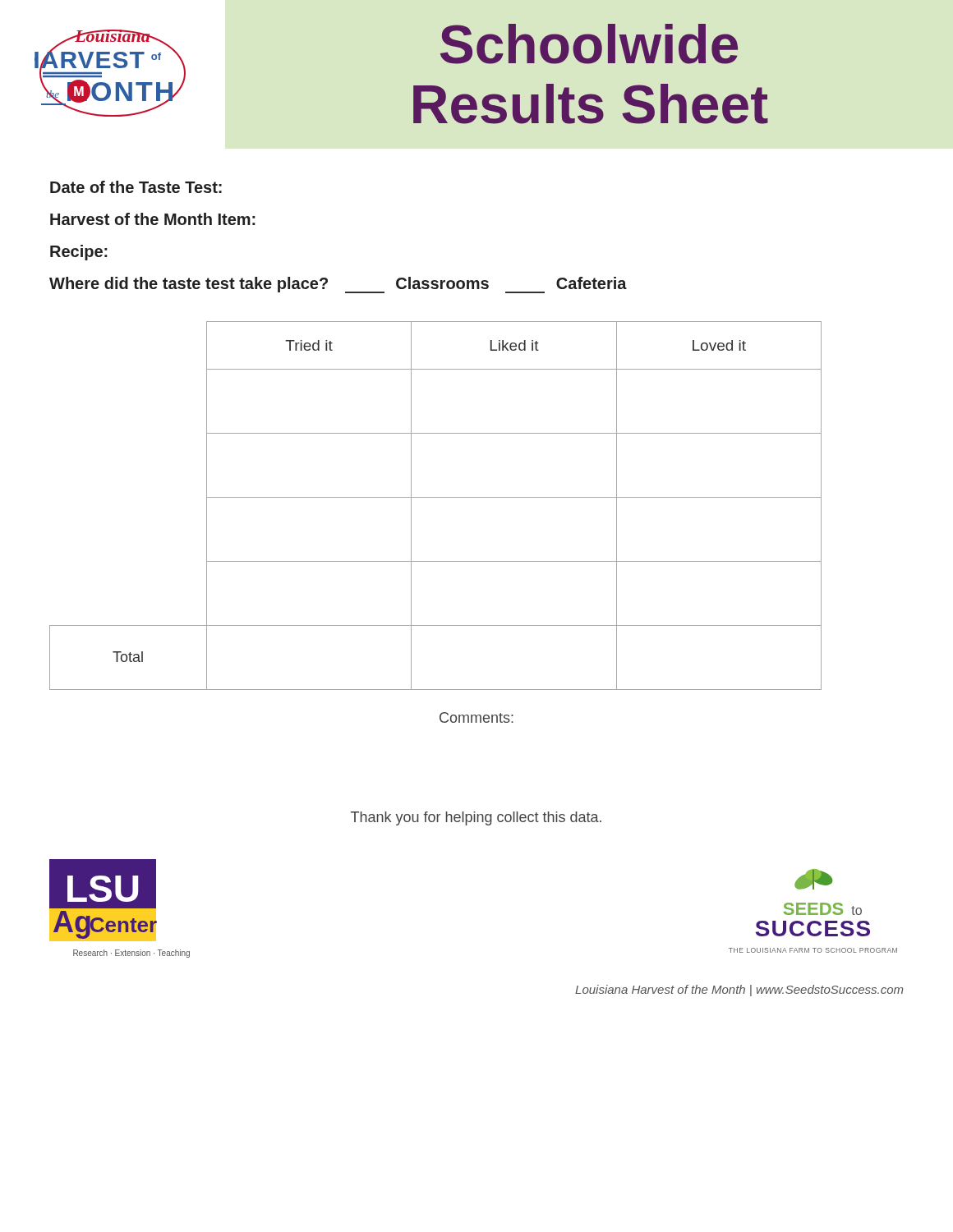Viewport: 953px width, 1232px height.
Task: Select the element starting "Date of the Taste Test:"
Action: pyautogui.click(x=136, y=187)
